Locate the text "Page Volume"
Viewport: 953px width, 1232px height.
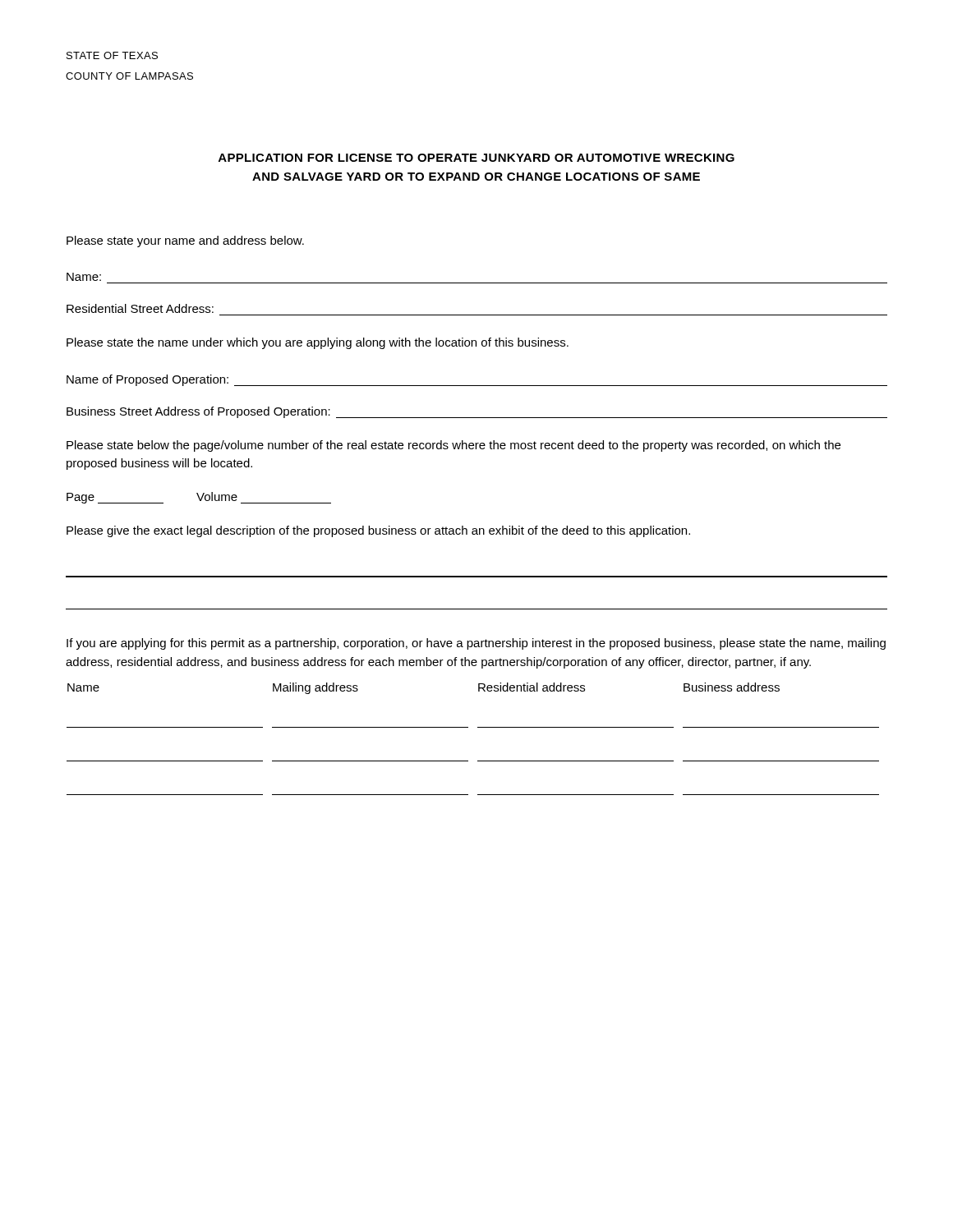coord(198,495)
